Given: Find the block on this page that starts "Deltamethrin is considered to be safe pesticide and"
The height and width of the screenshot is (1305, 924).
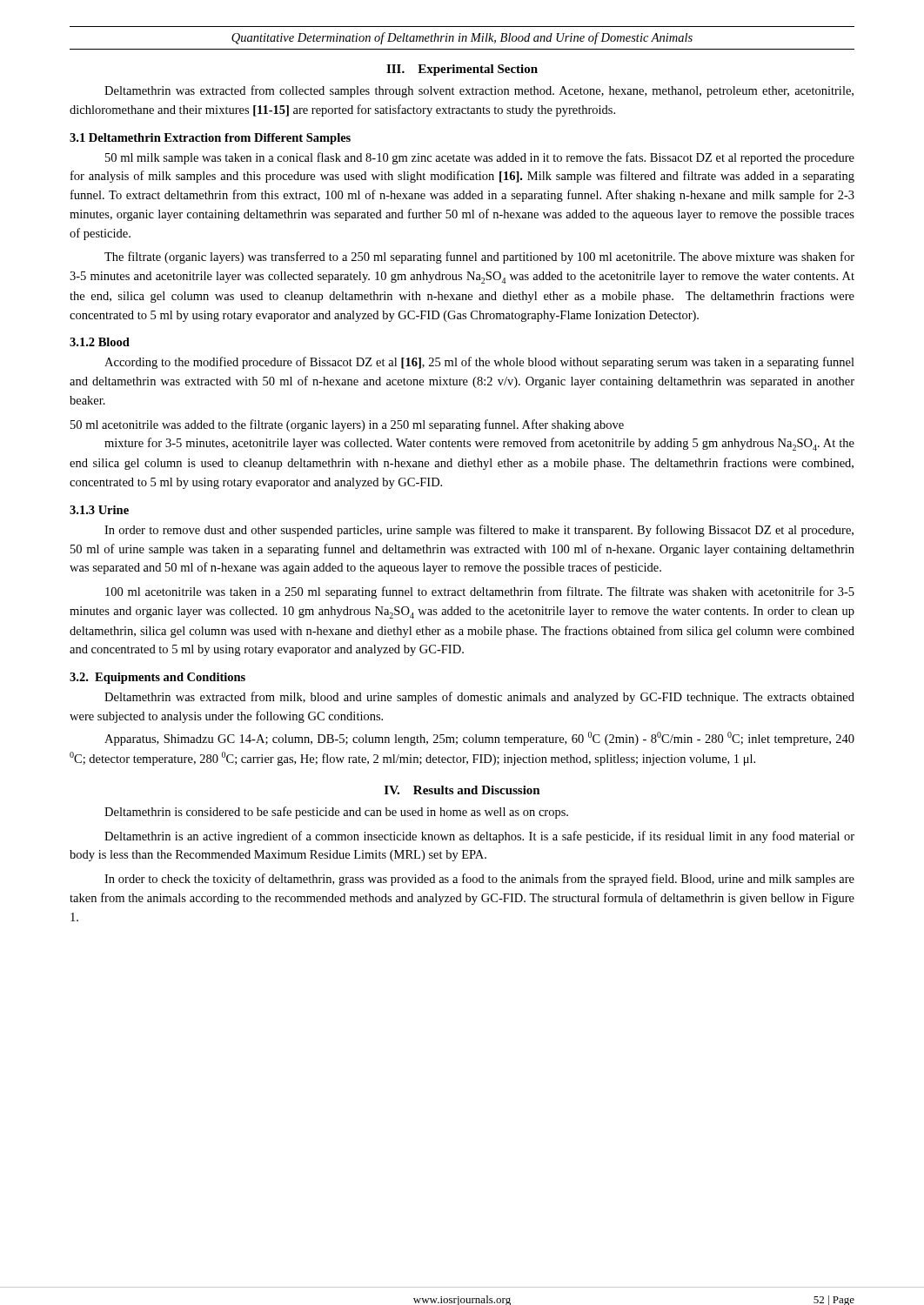Looking at the screenshot, I should pyautogui.click(x=337, y=812).
